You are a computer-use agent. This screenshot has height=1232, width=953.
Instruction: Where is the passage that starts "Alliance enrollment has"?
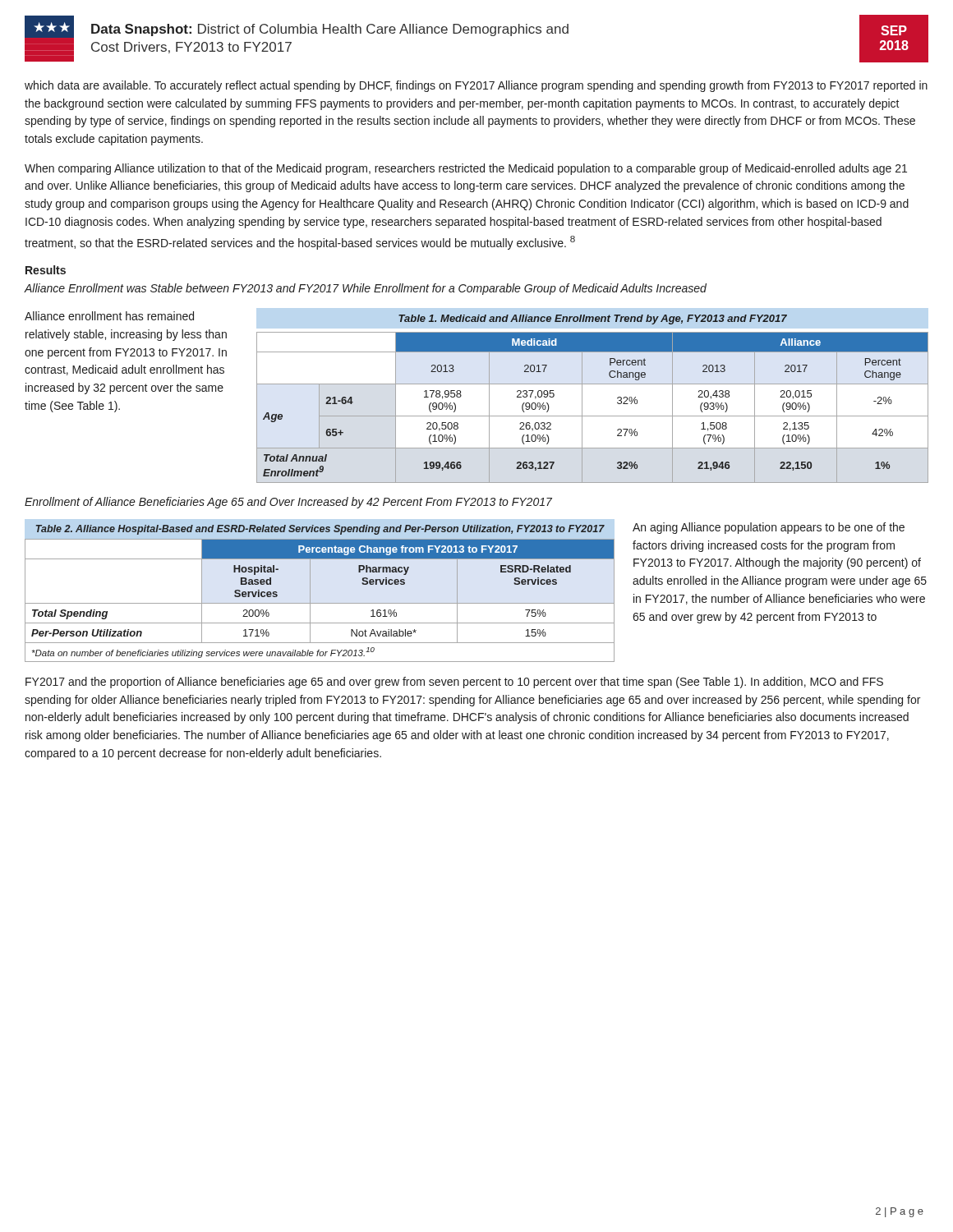coord(126,361)
